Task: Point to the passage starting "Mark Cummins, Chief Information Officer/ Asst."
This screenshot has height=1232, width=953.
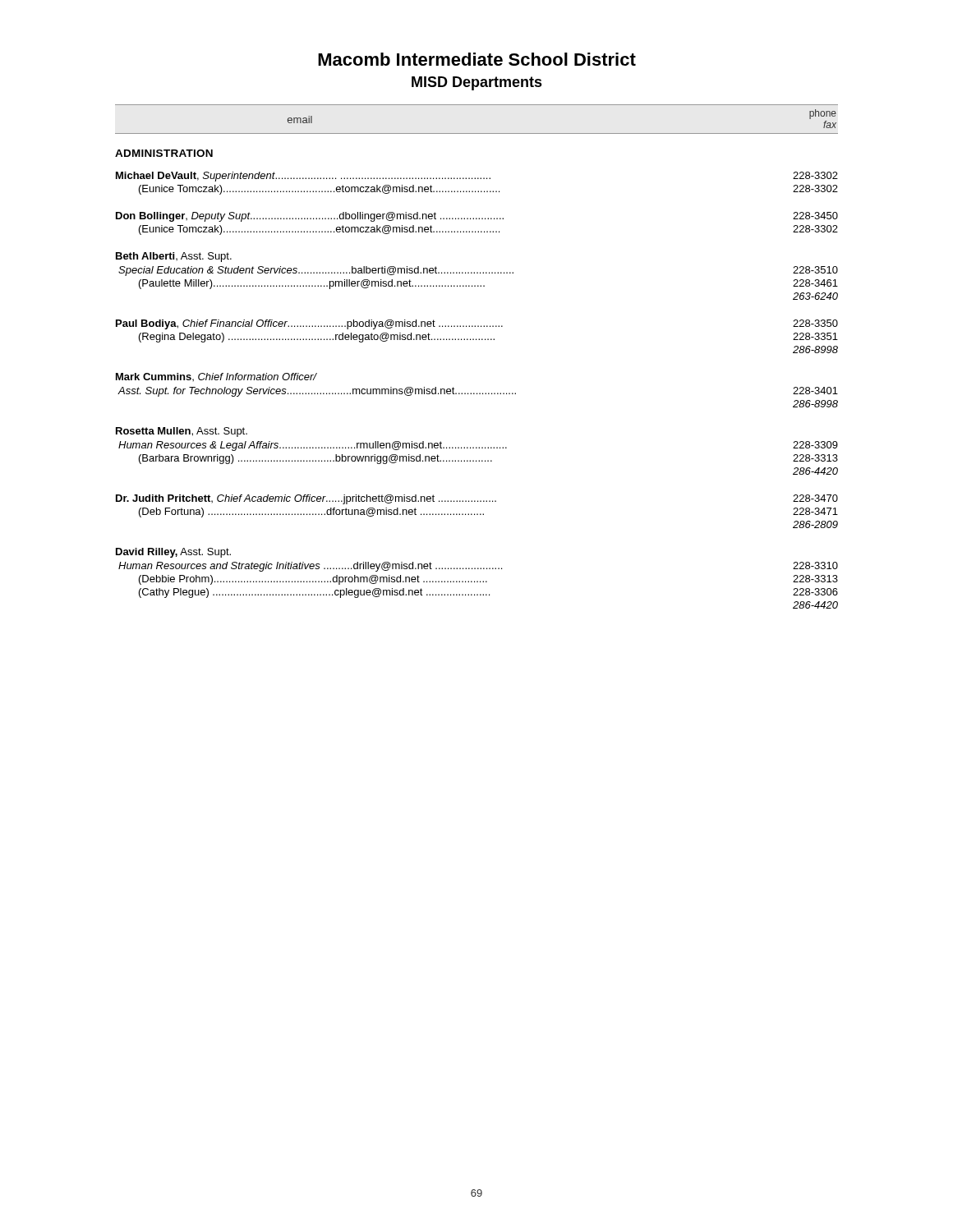Action: [x=476, y=390]
